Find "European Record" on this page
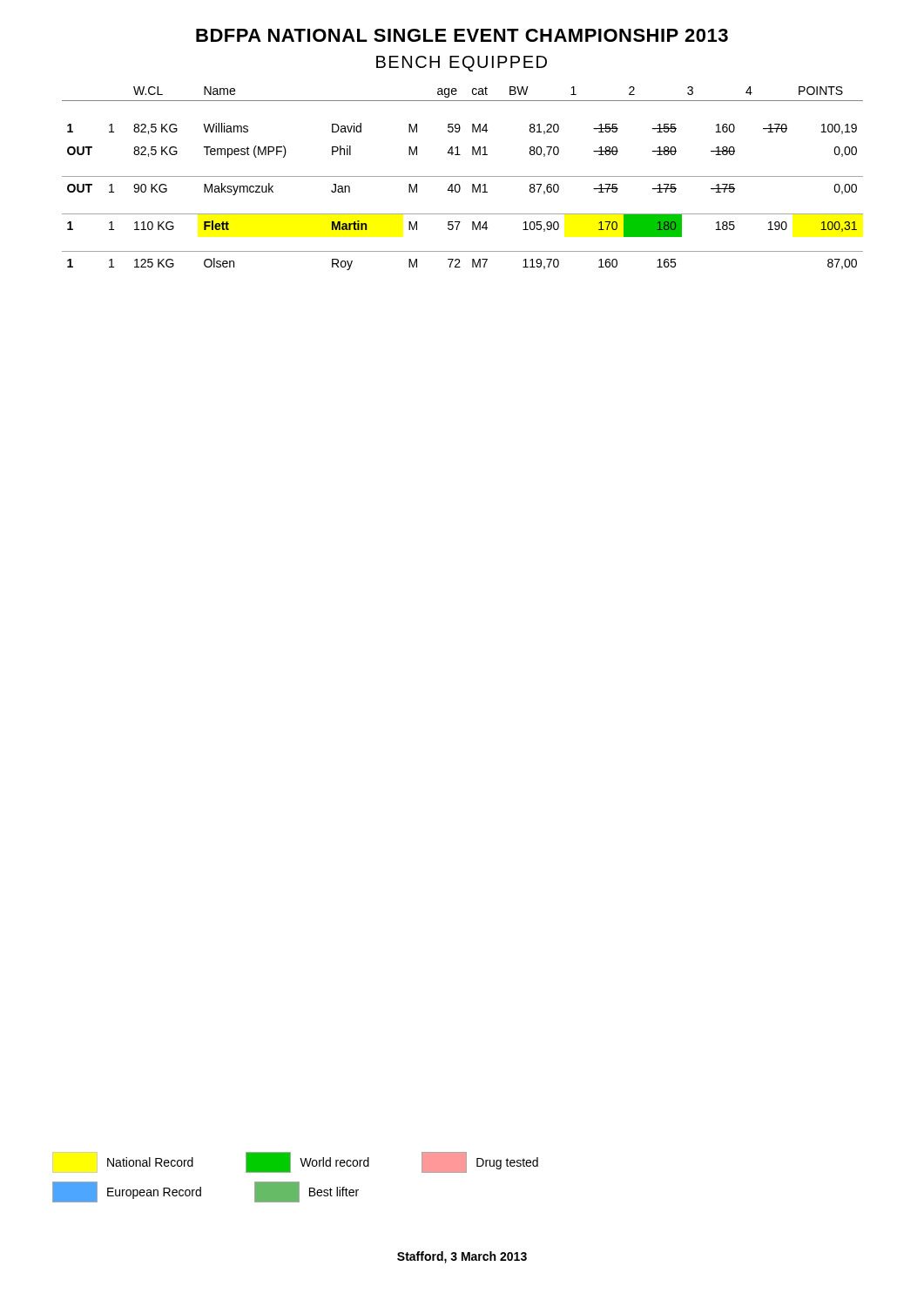 tap(127, 1192)
